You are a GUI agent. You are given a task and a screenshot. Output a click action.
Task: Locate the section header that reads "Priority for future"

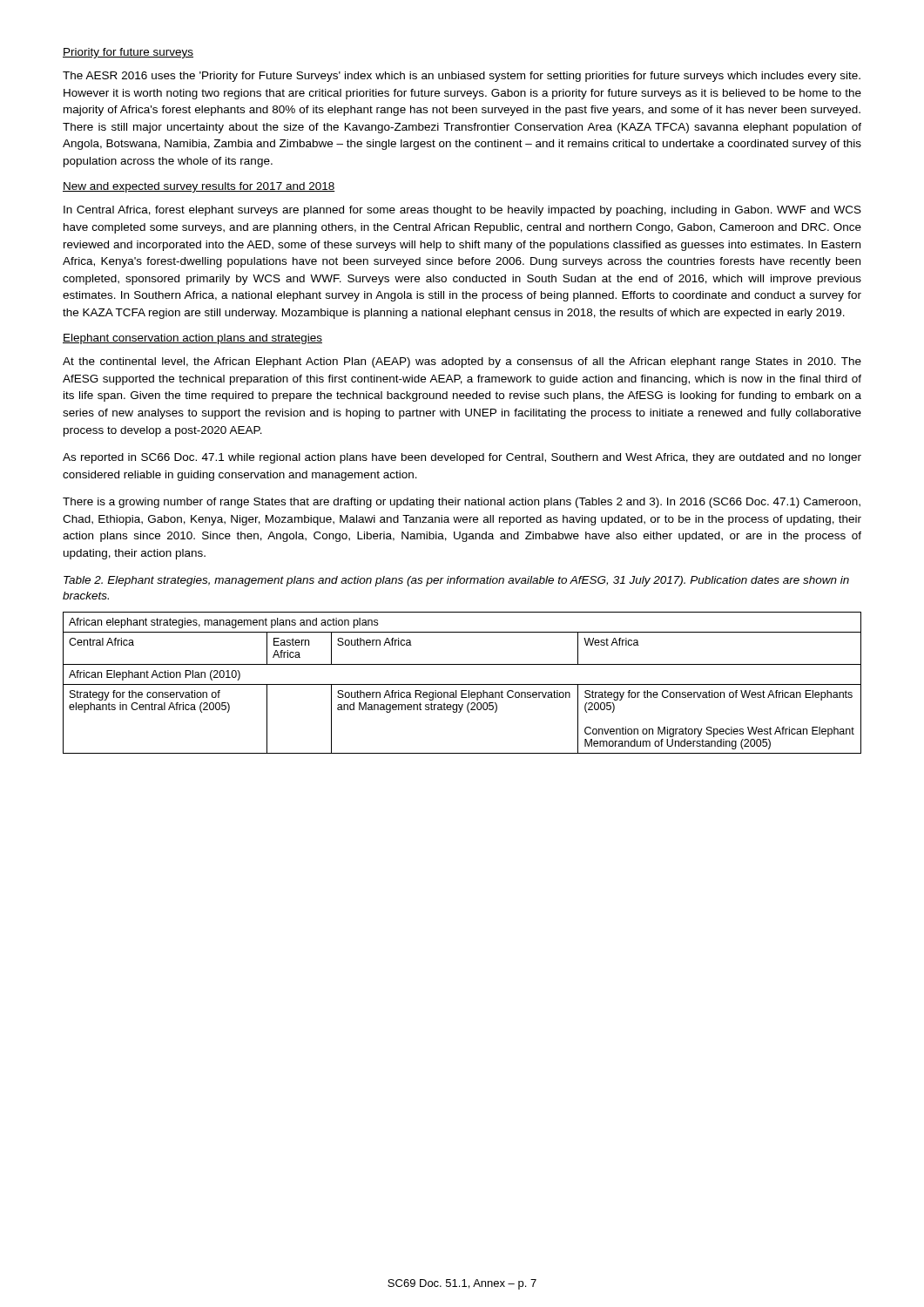(128, 52)
